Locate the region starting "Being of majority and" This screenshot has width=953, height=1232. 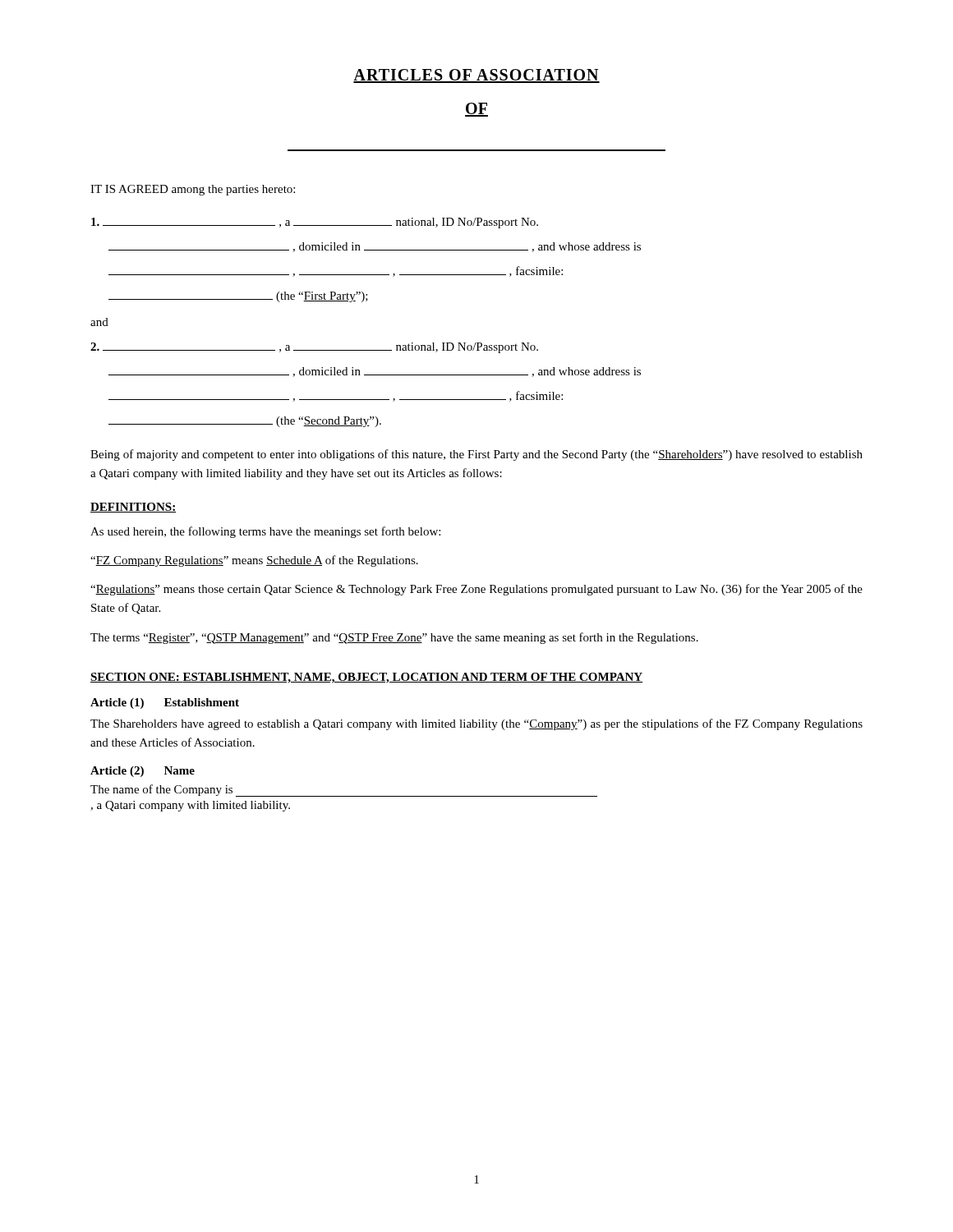click(x=476, y=464)
